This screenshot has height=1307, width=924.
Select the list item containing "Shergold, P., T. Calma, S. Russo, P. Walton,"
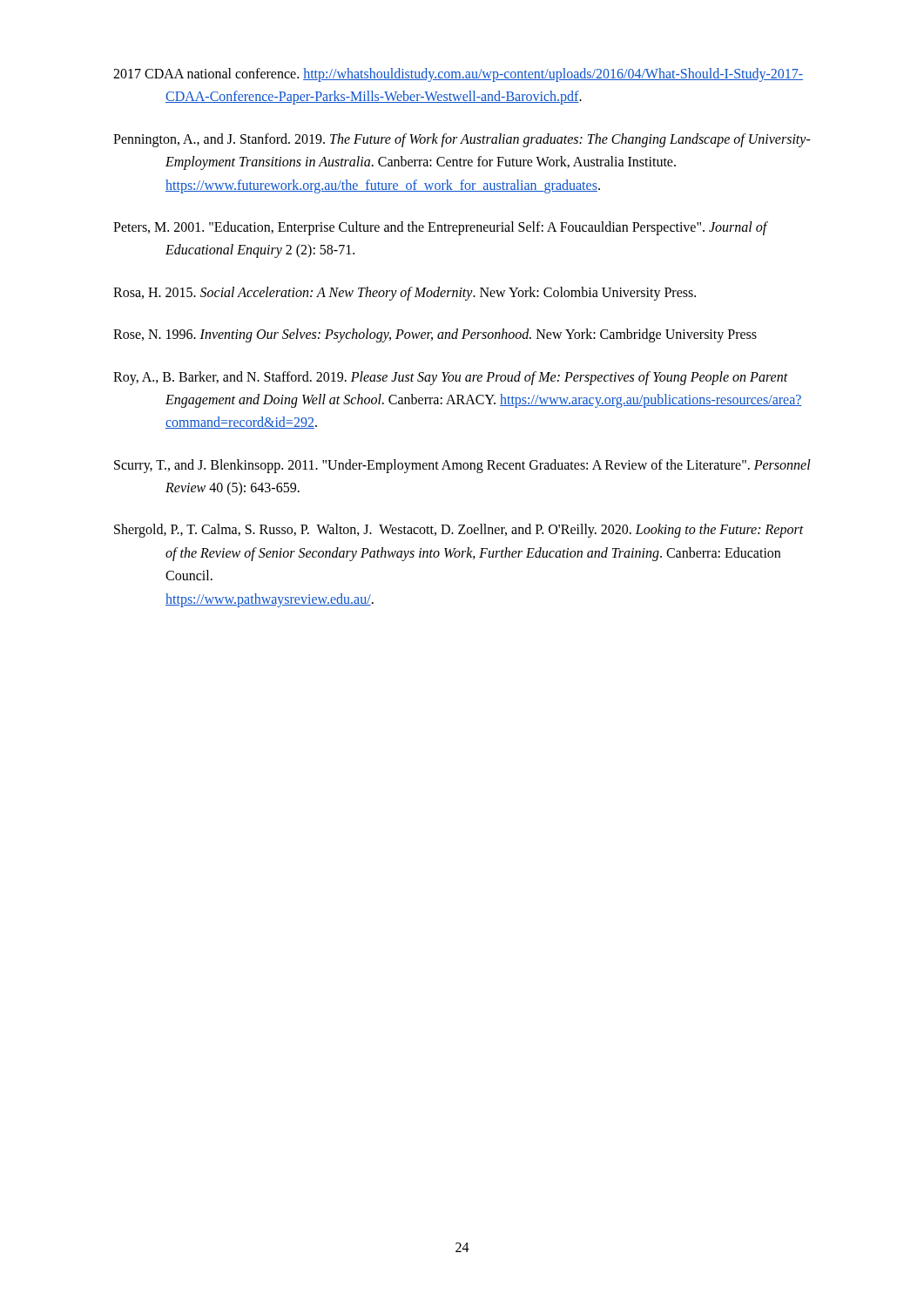click(458, 564)
